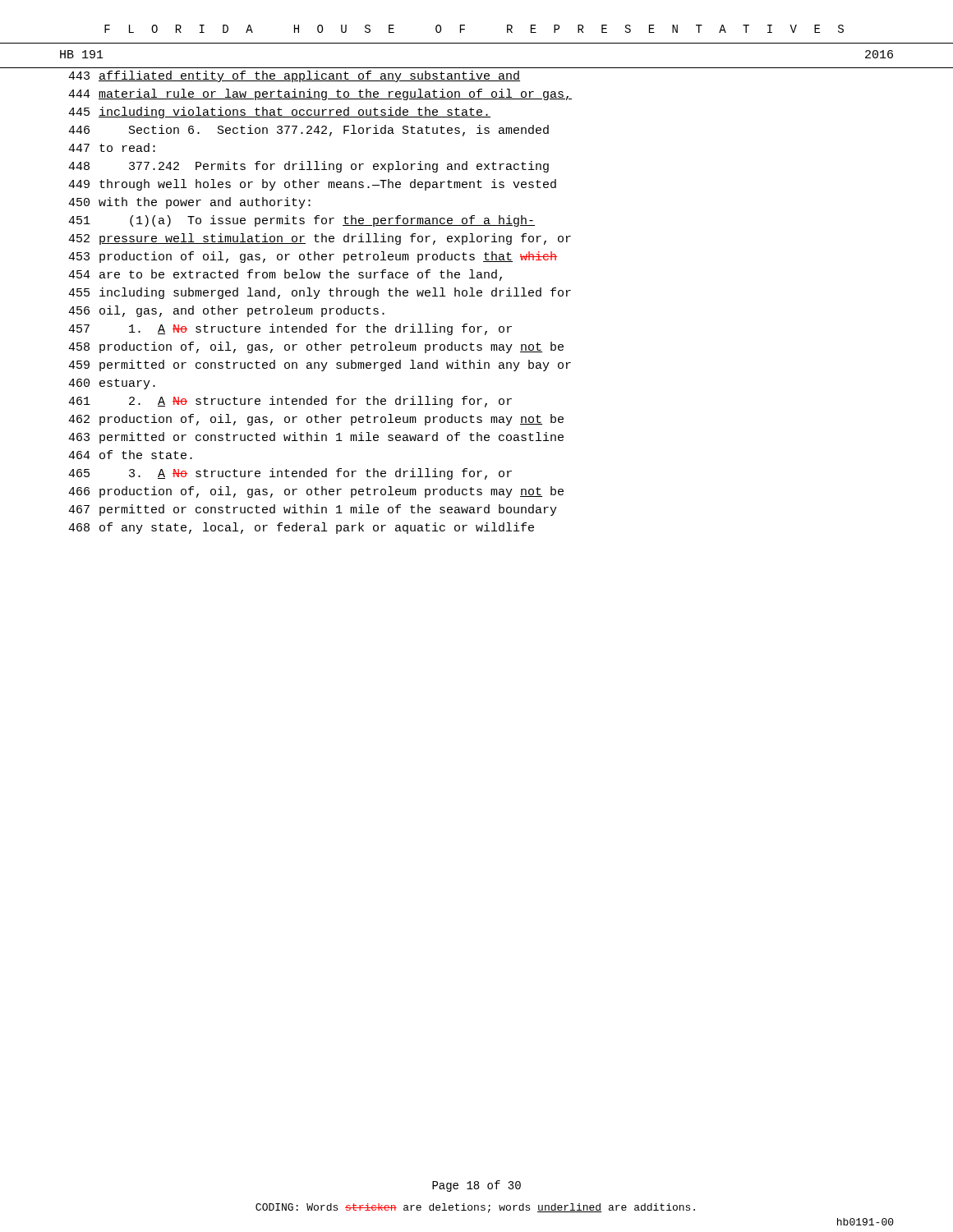The height and width of the screenshot is (1232, 953).
Task: Click the passage that begins "CODING: Words stricken are"
Action: 476,1208
